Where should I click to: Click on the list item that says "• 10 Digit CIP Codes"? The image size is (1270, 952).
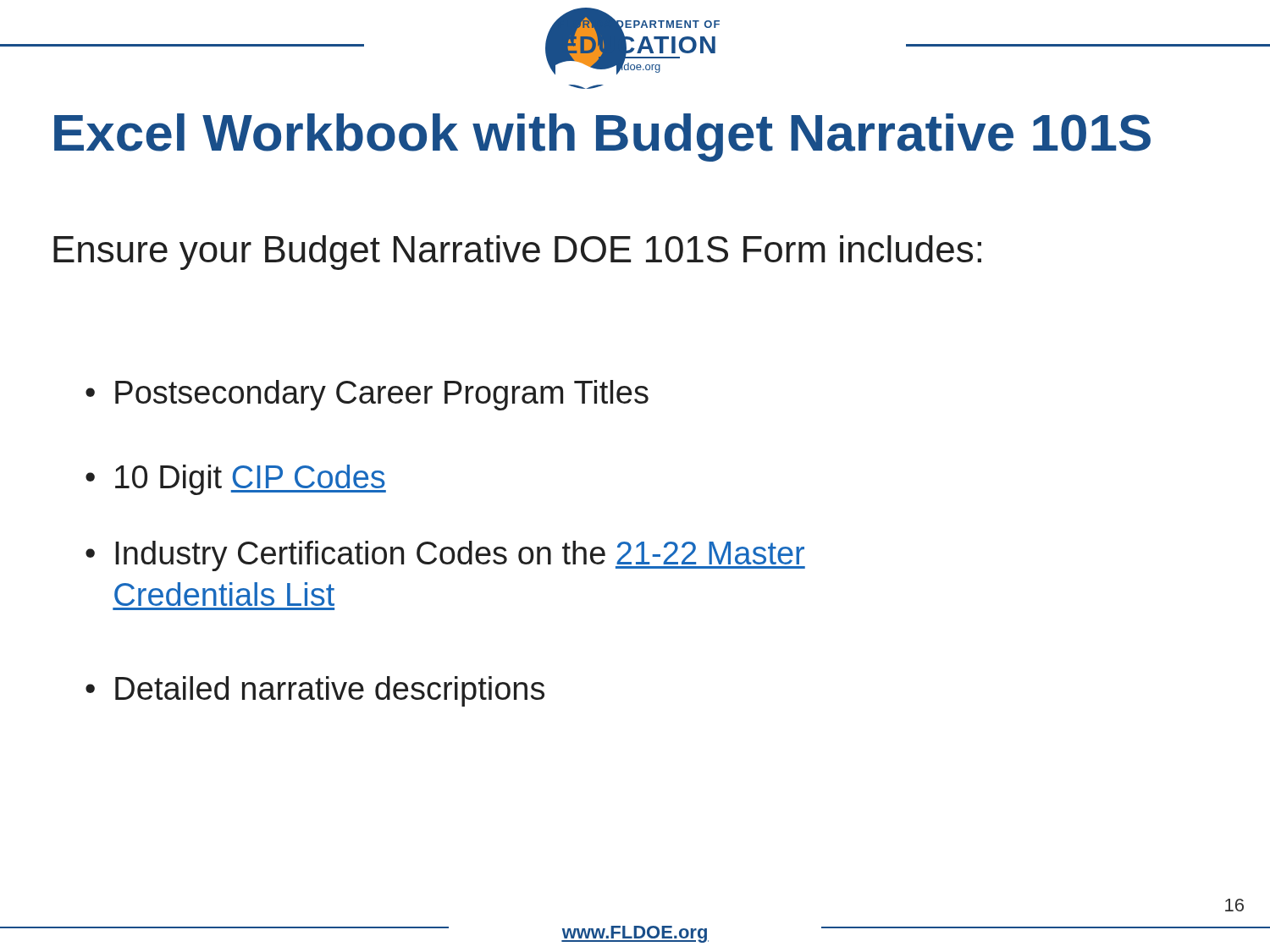[235, 478]
